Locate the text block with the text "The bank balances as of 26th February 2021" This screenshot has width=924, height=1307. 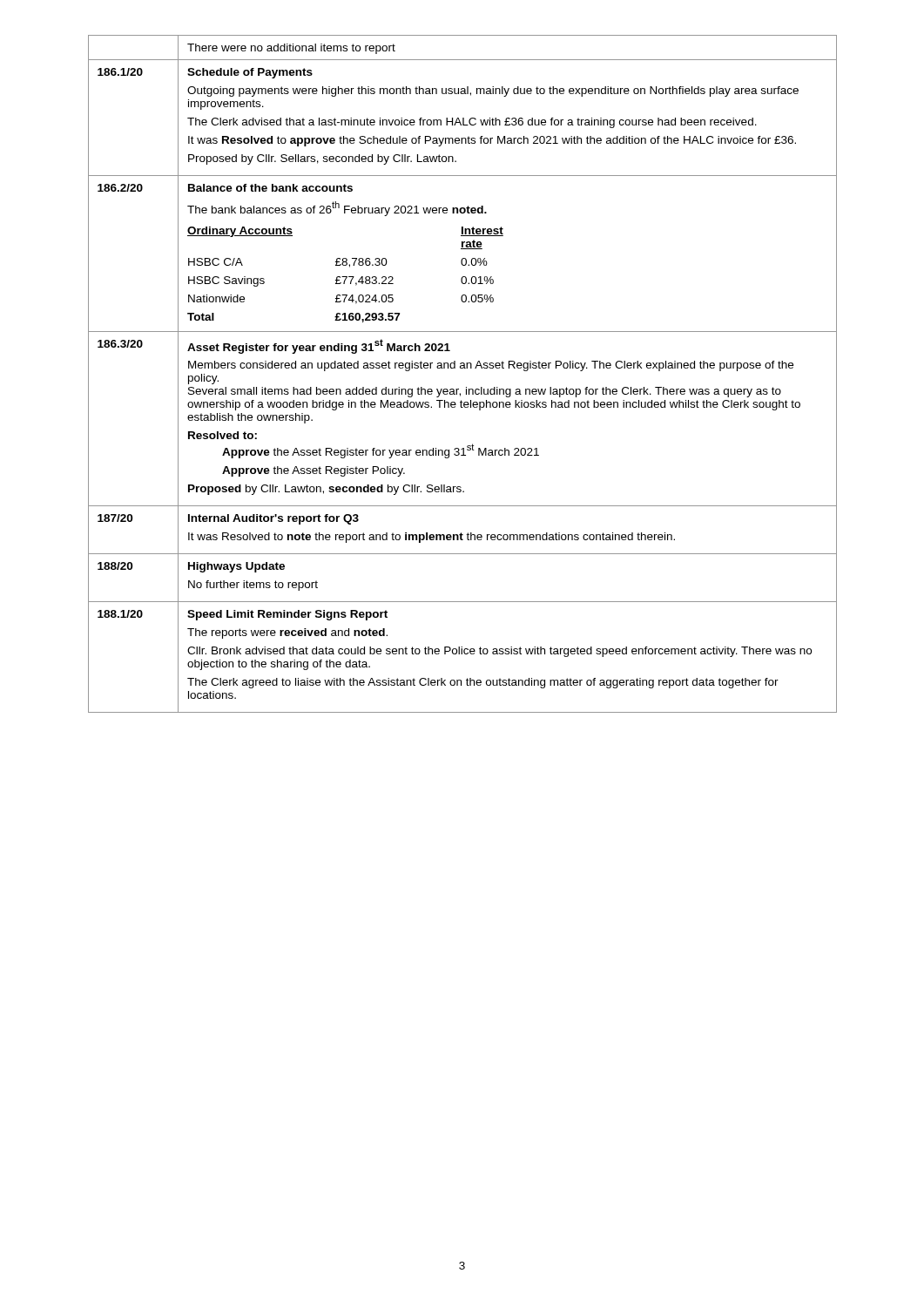coord(337,209)
